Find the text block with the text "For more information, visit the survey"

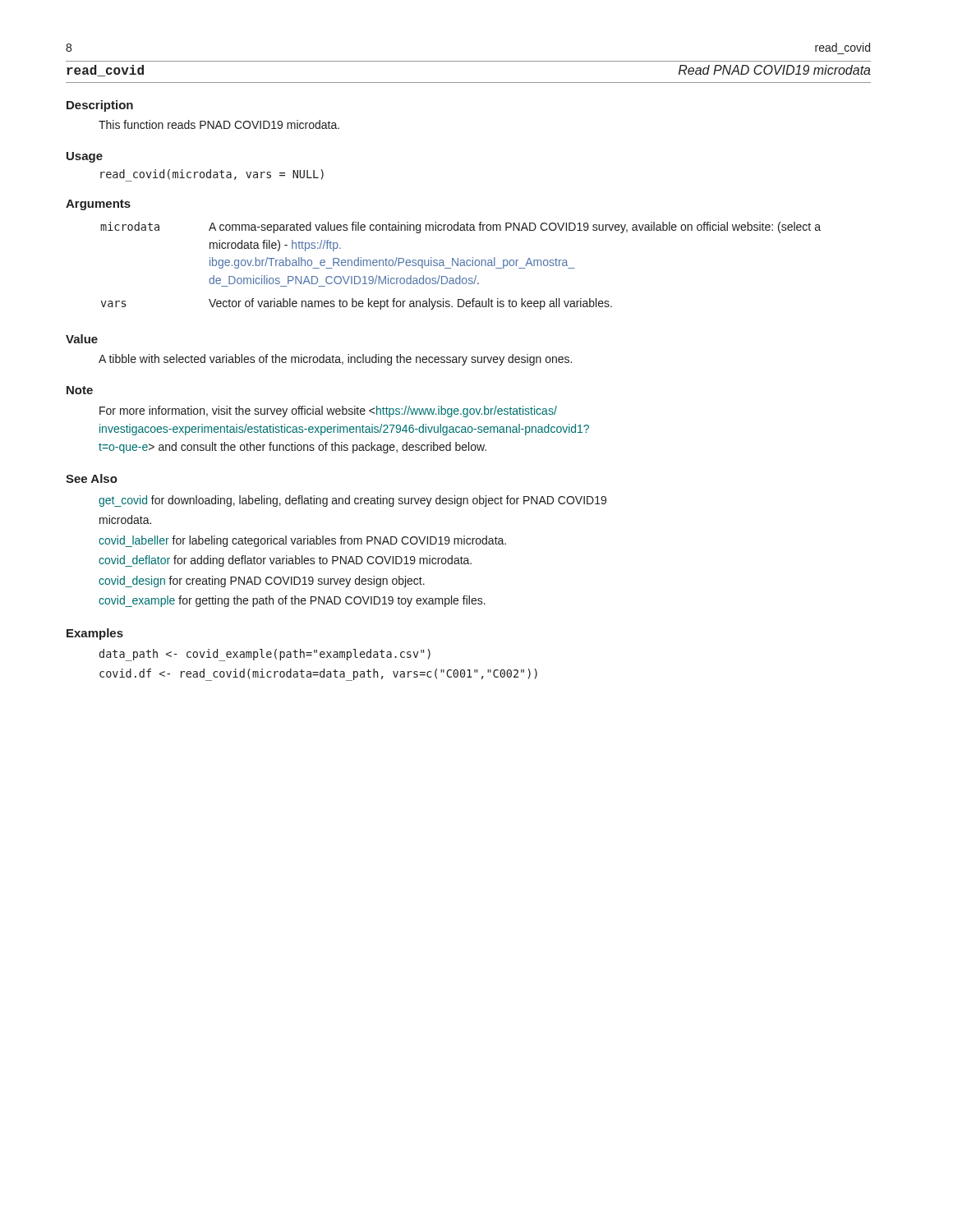click(344, 429)
